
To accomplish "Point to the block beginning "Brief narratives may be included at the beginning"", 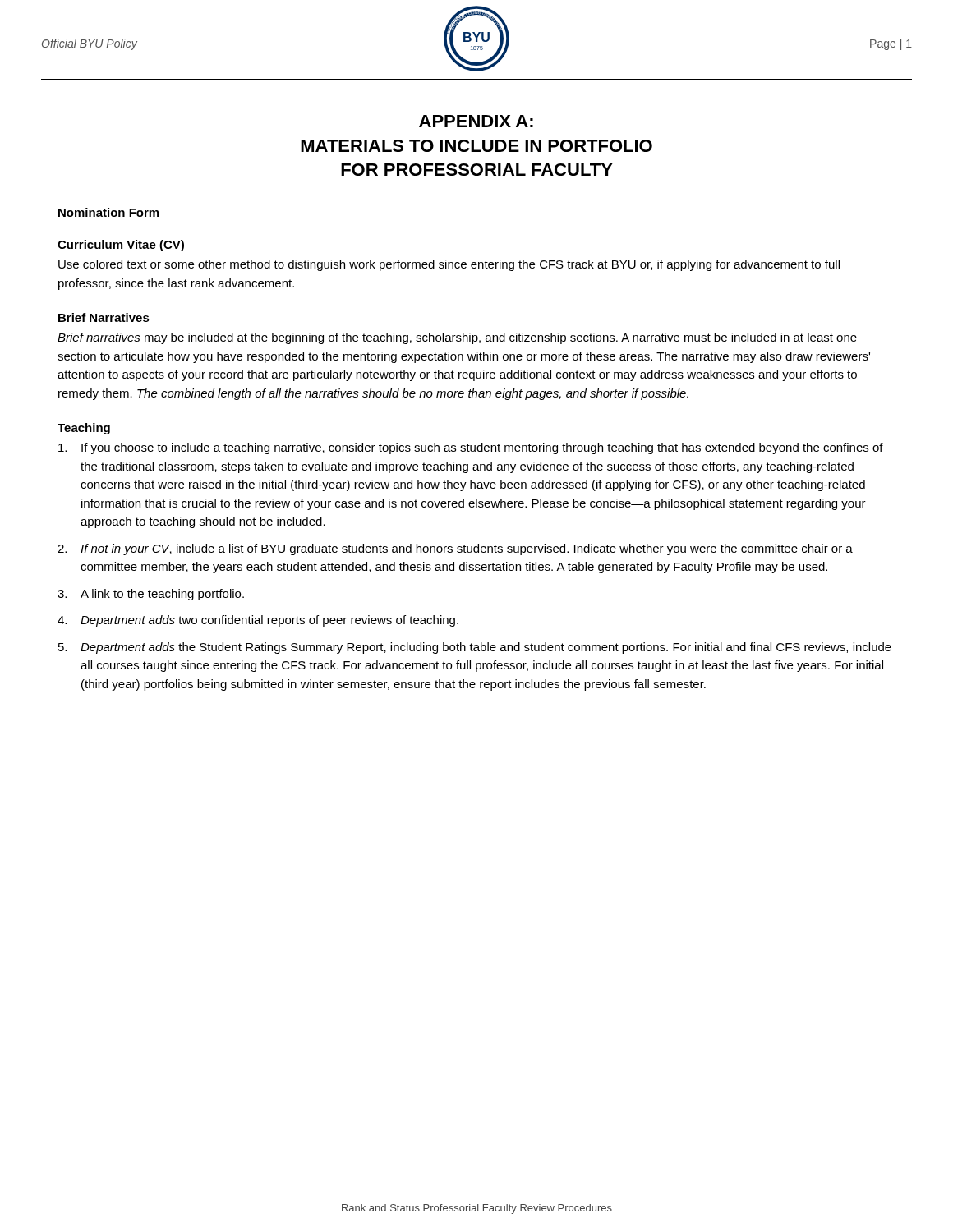I will pos(464,365).
